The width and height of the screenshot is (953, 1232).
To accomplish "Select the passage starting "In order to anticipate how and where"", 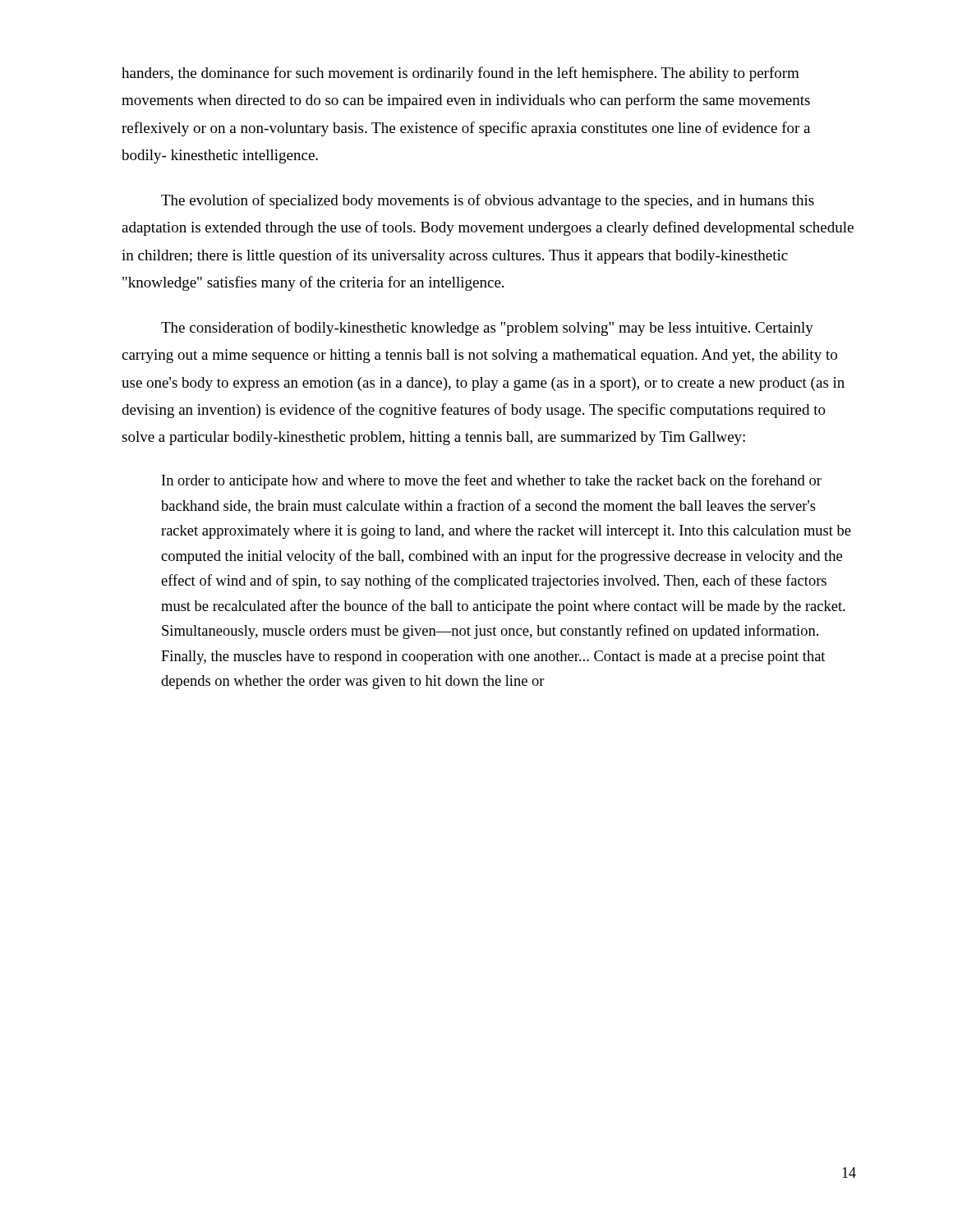I will 506,581.
